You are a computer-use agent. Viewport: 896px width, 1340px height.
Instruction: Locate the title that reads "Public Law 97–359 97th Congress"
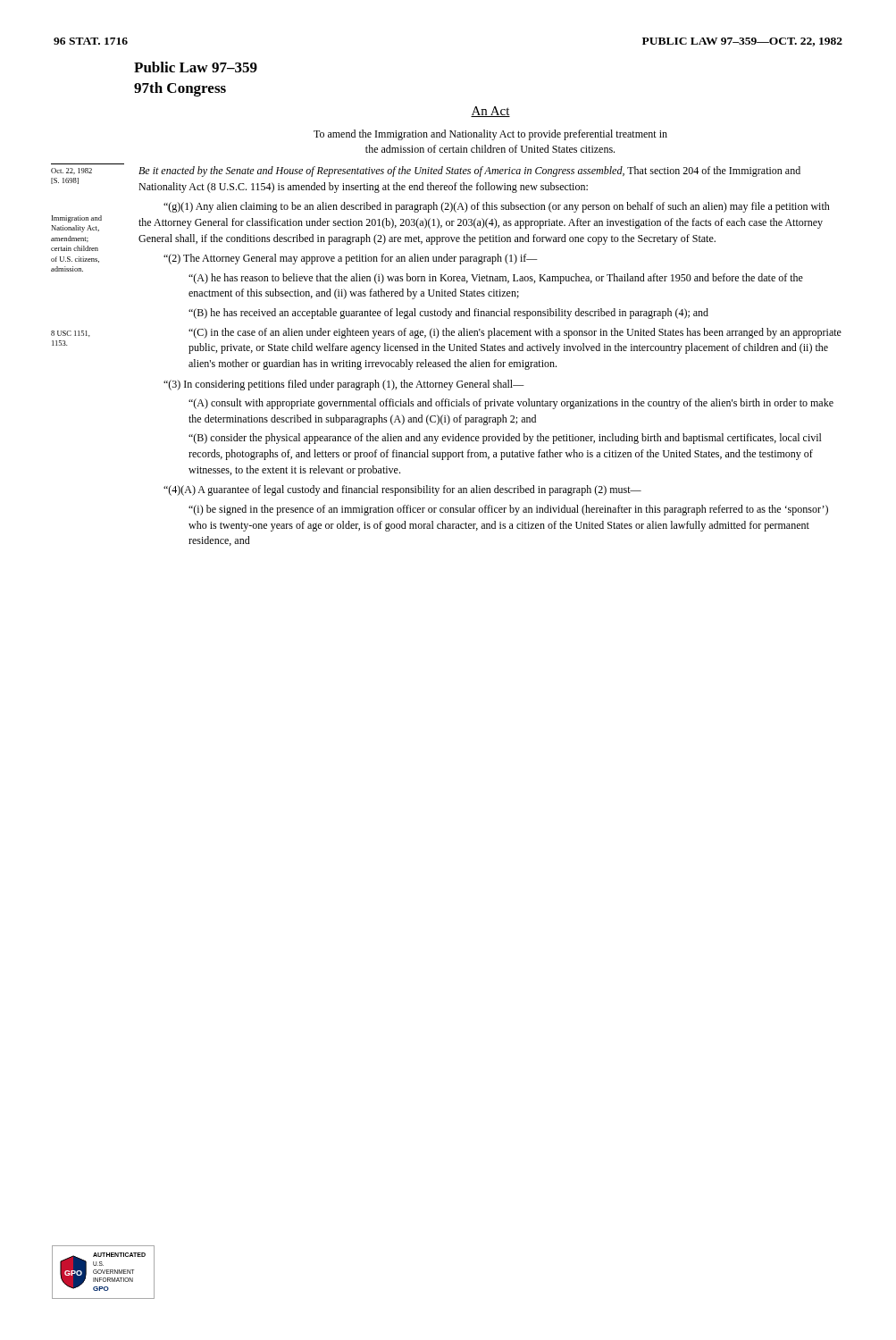(x=196, y=78)
